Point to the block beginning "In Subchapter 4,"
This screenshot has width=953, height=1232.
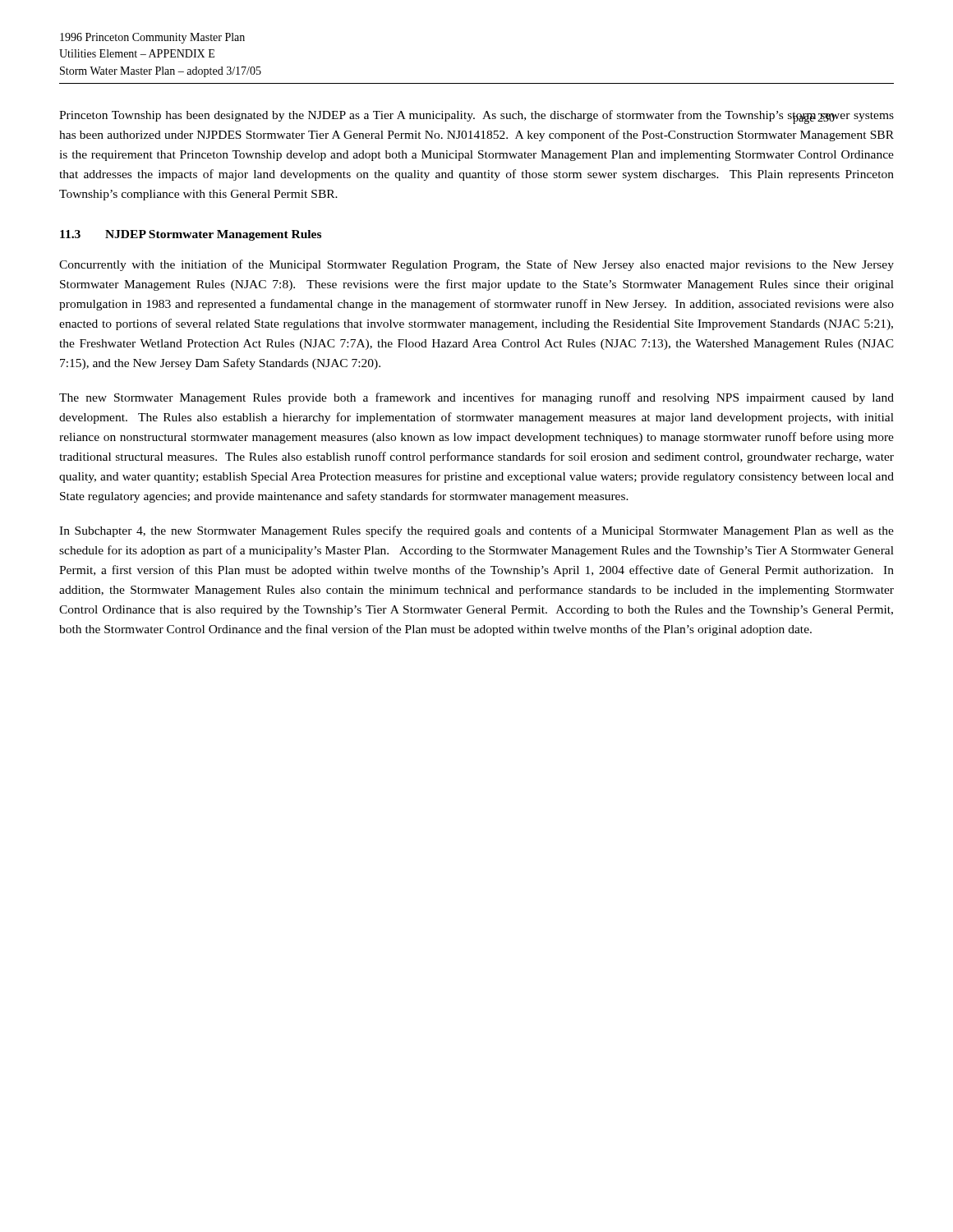(476, 580)
